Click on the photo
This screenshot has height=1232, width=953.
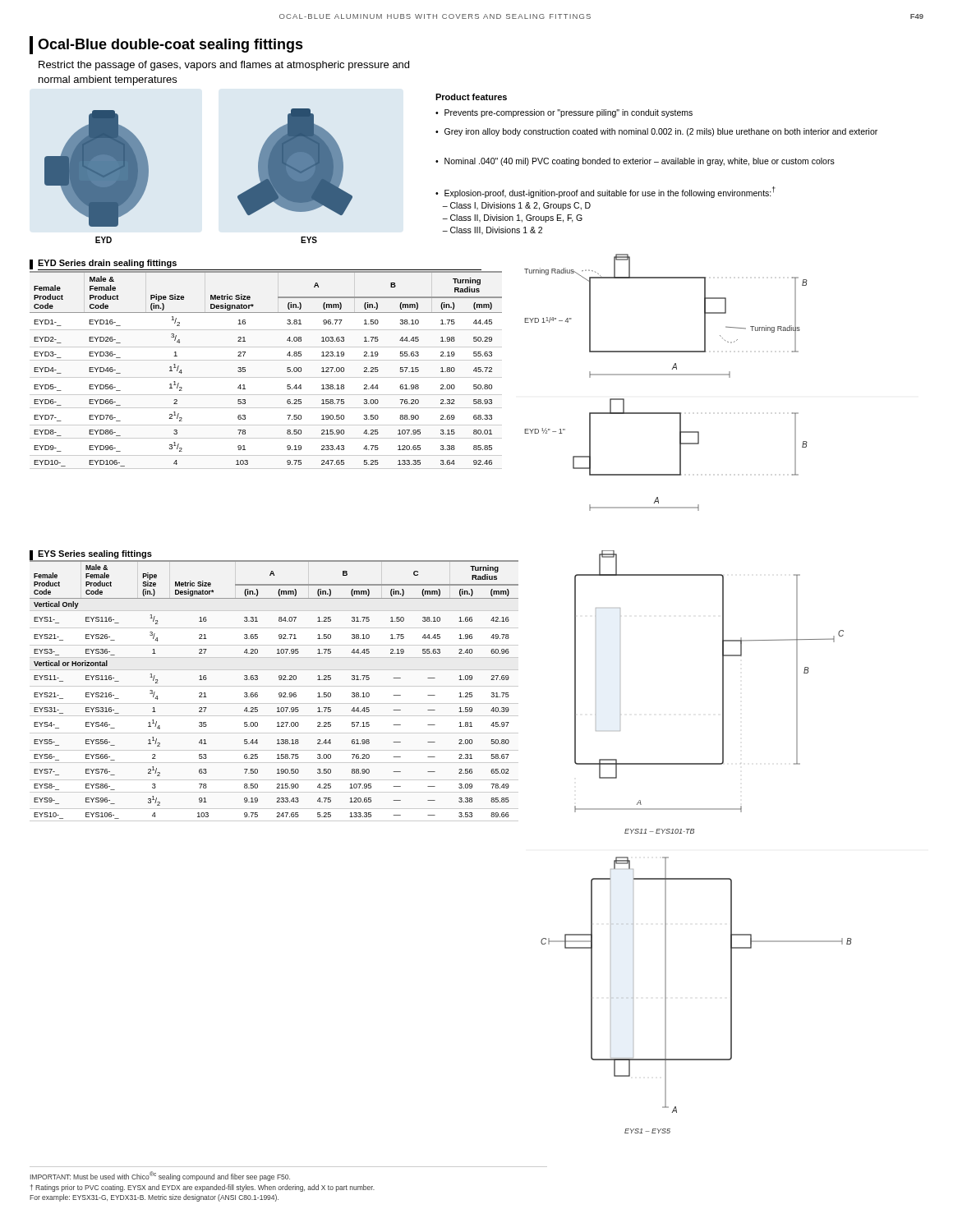coord(219,169)
